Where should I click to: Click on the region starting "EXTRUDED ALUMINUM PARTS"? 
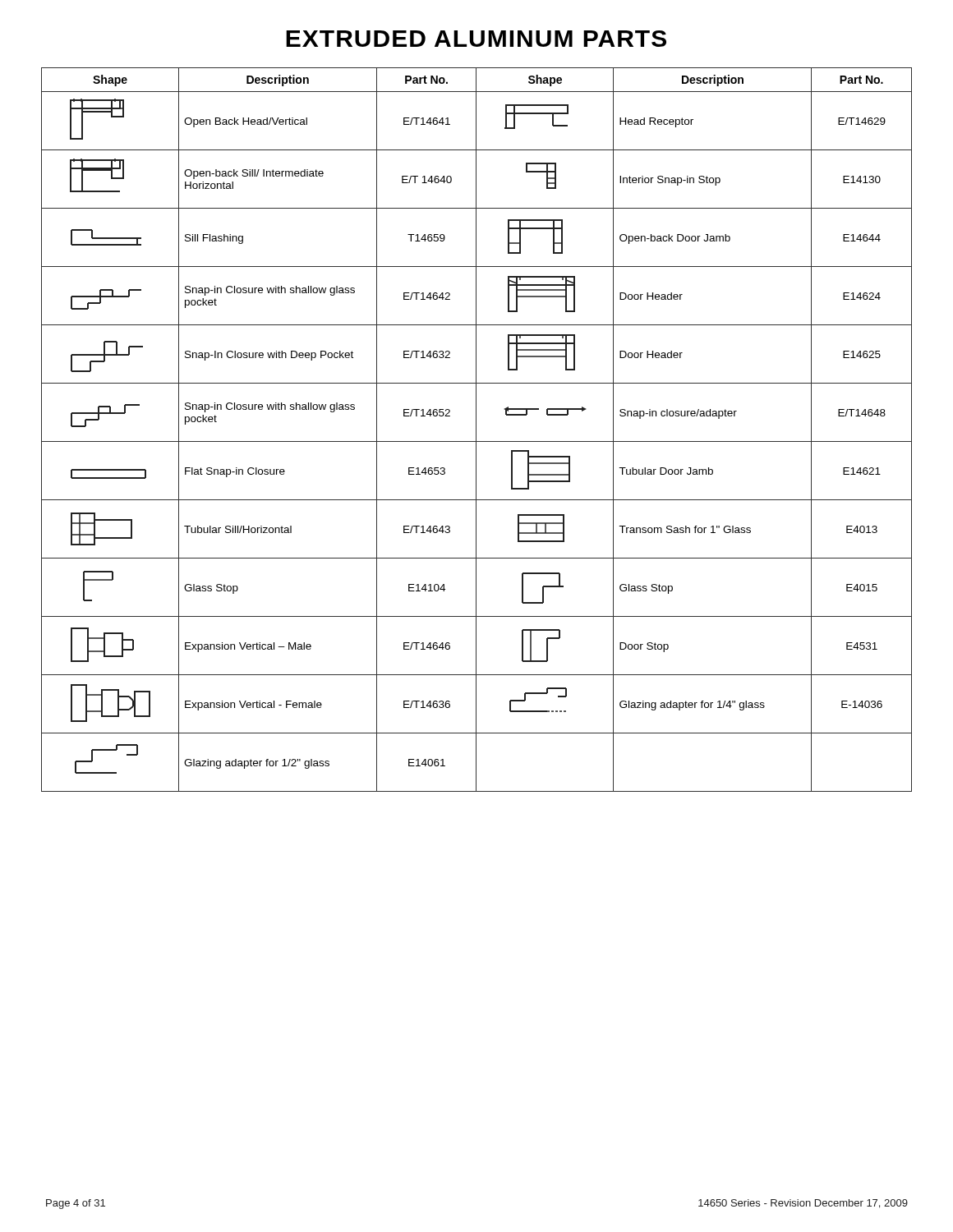(x=476, y=38)
